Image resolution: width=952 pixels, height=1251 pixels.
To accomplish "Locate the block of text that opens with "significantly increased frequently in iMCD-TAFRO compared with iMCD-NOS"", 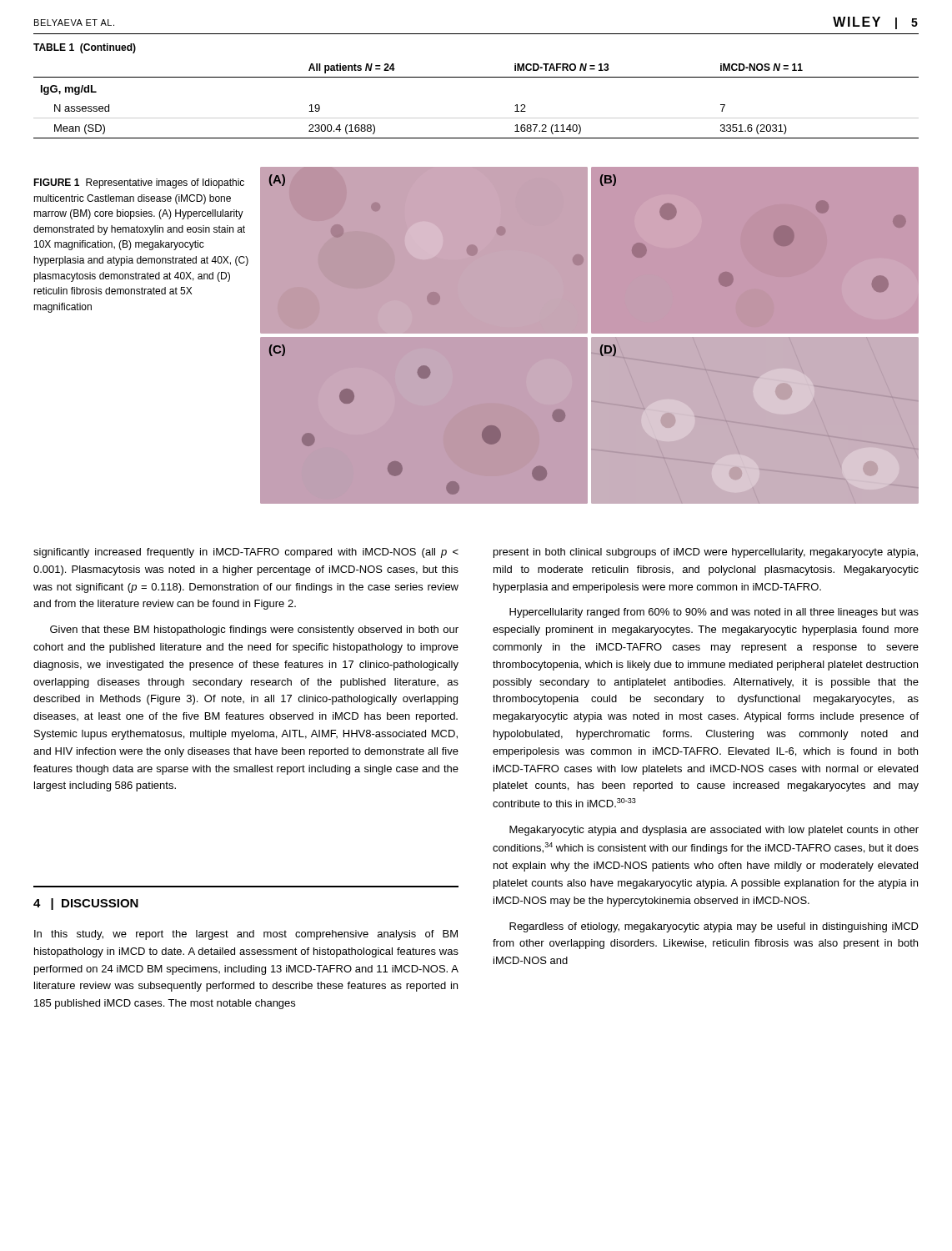I will [x=246, y=669].
